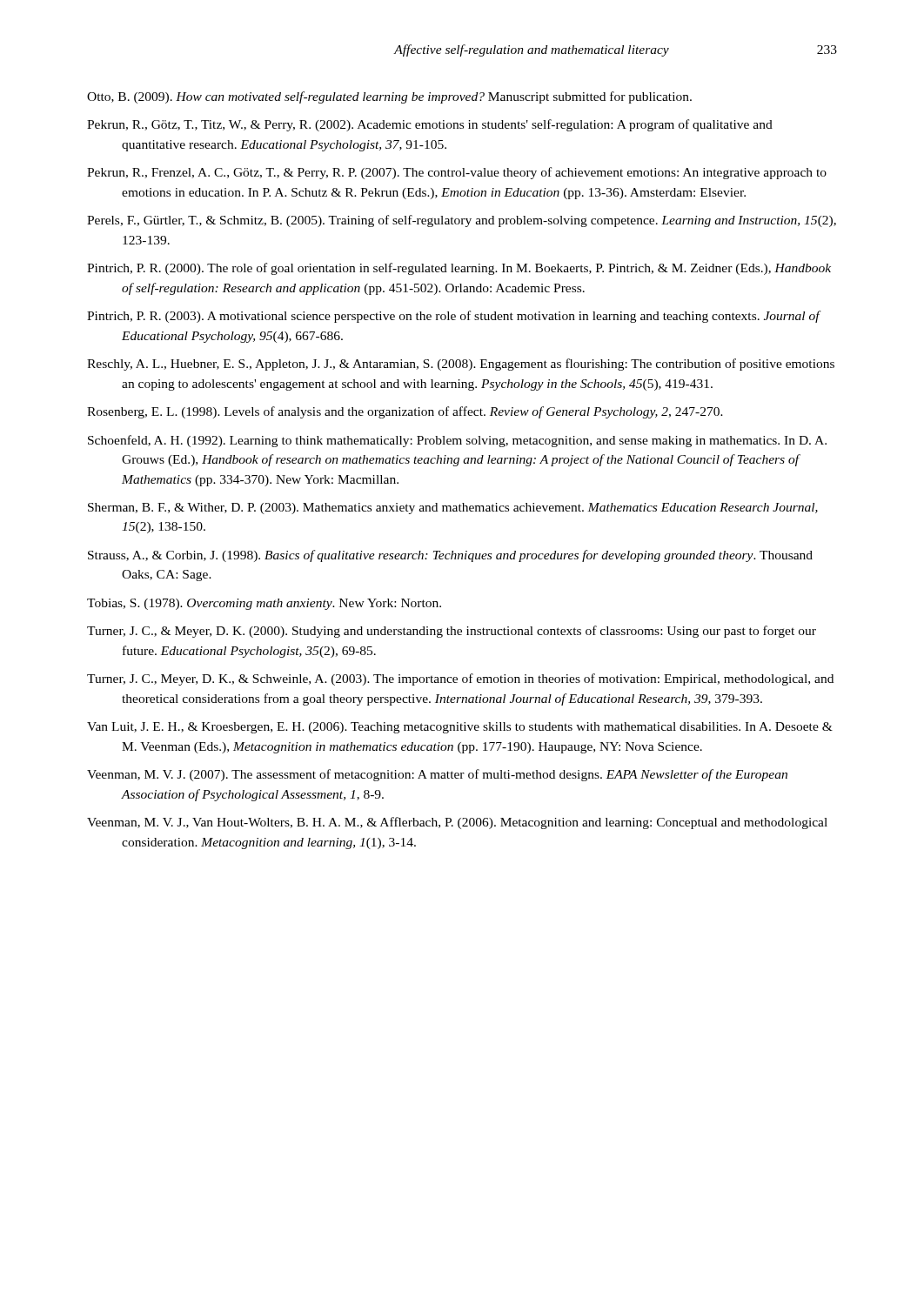Locate the block of text that opens with "Van Luit, J. E. H., &"
Viewport: 924px width, 1305px height.
pyautogui.click(x=460, y=736)
